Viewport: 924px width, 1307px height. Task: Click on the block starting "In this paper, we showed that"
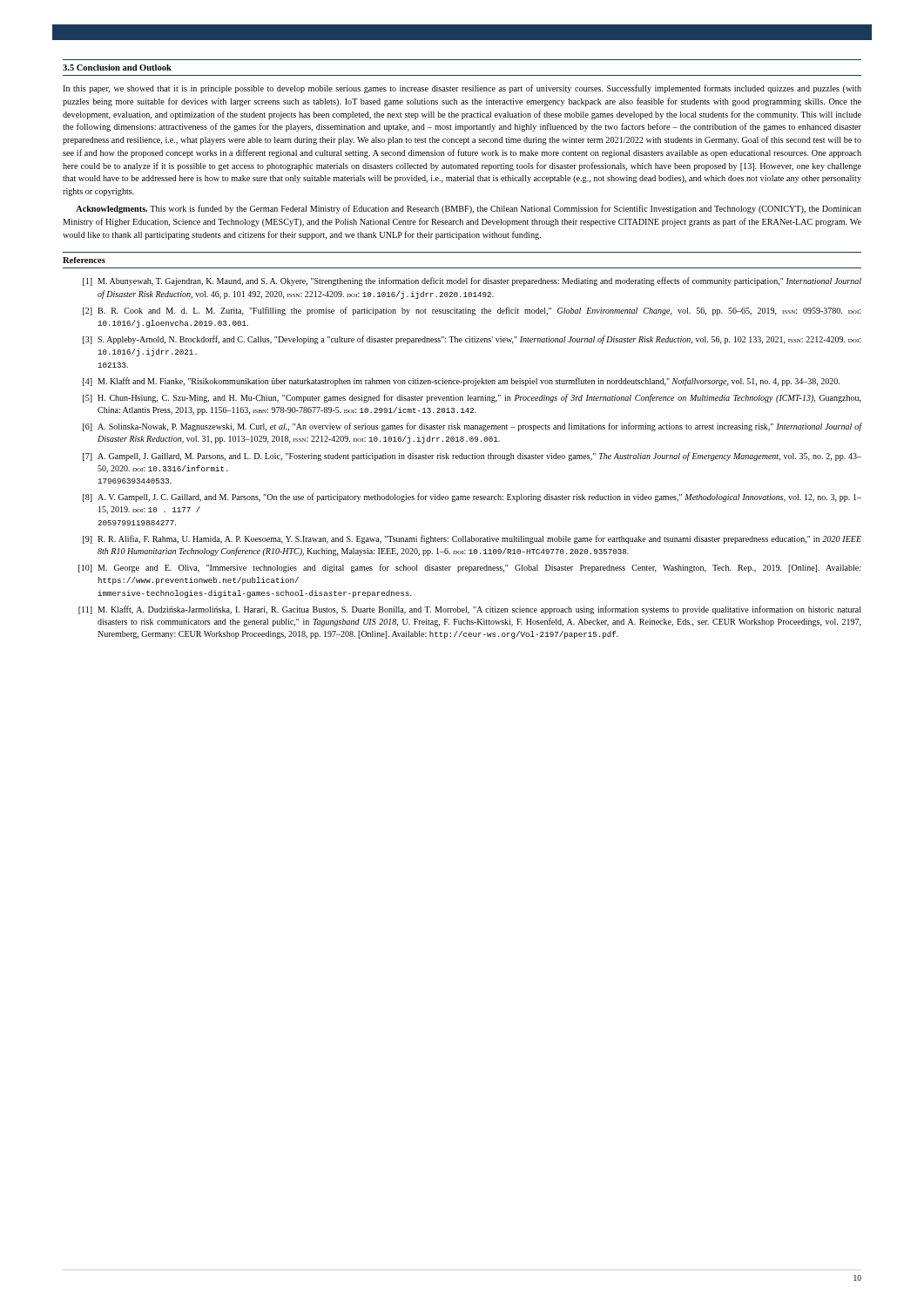462,162
